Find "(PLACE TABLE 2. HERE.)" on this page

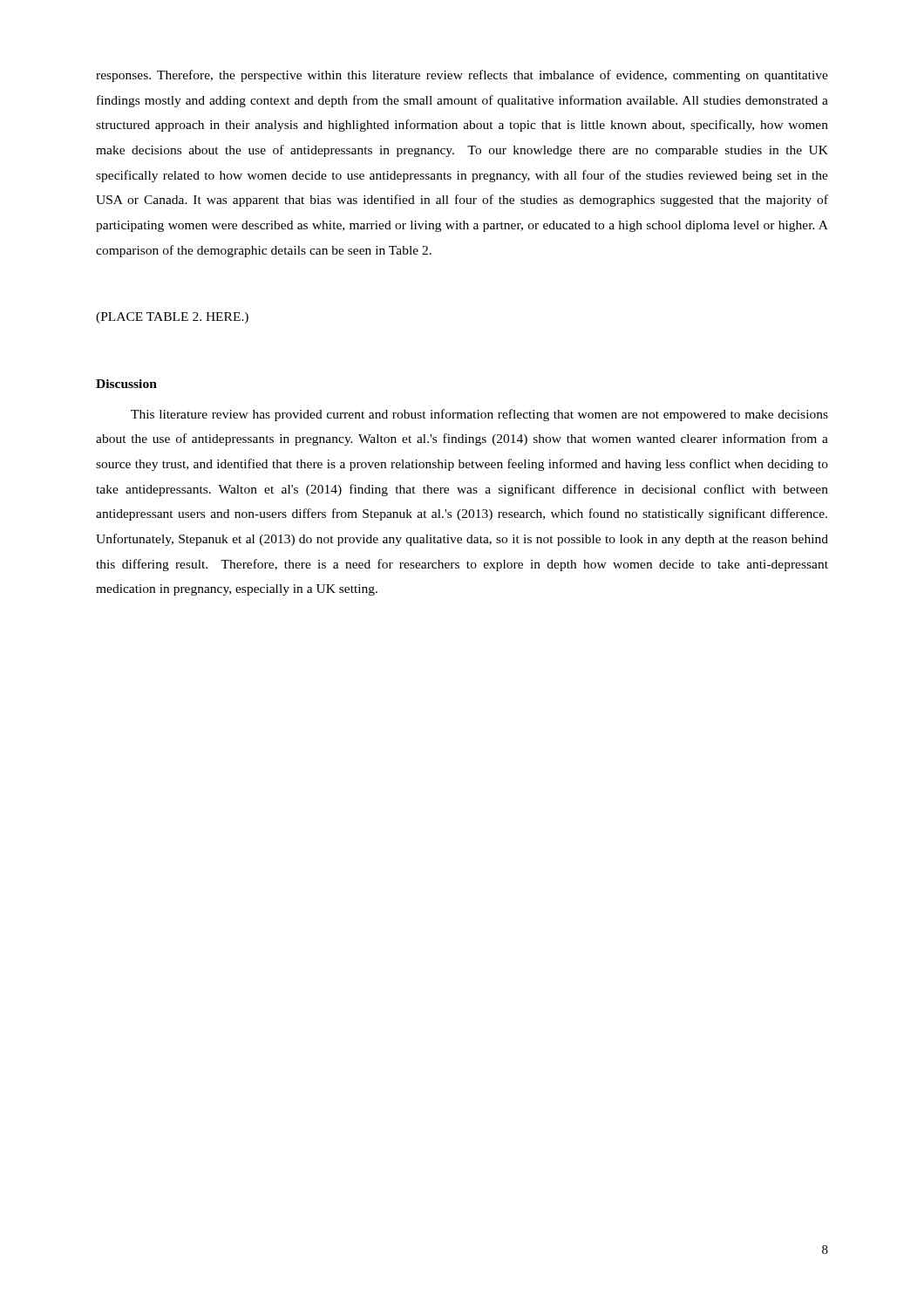pos(172,316)
